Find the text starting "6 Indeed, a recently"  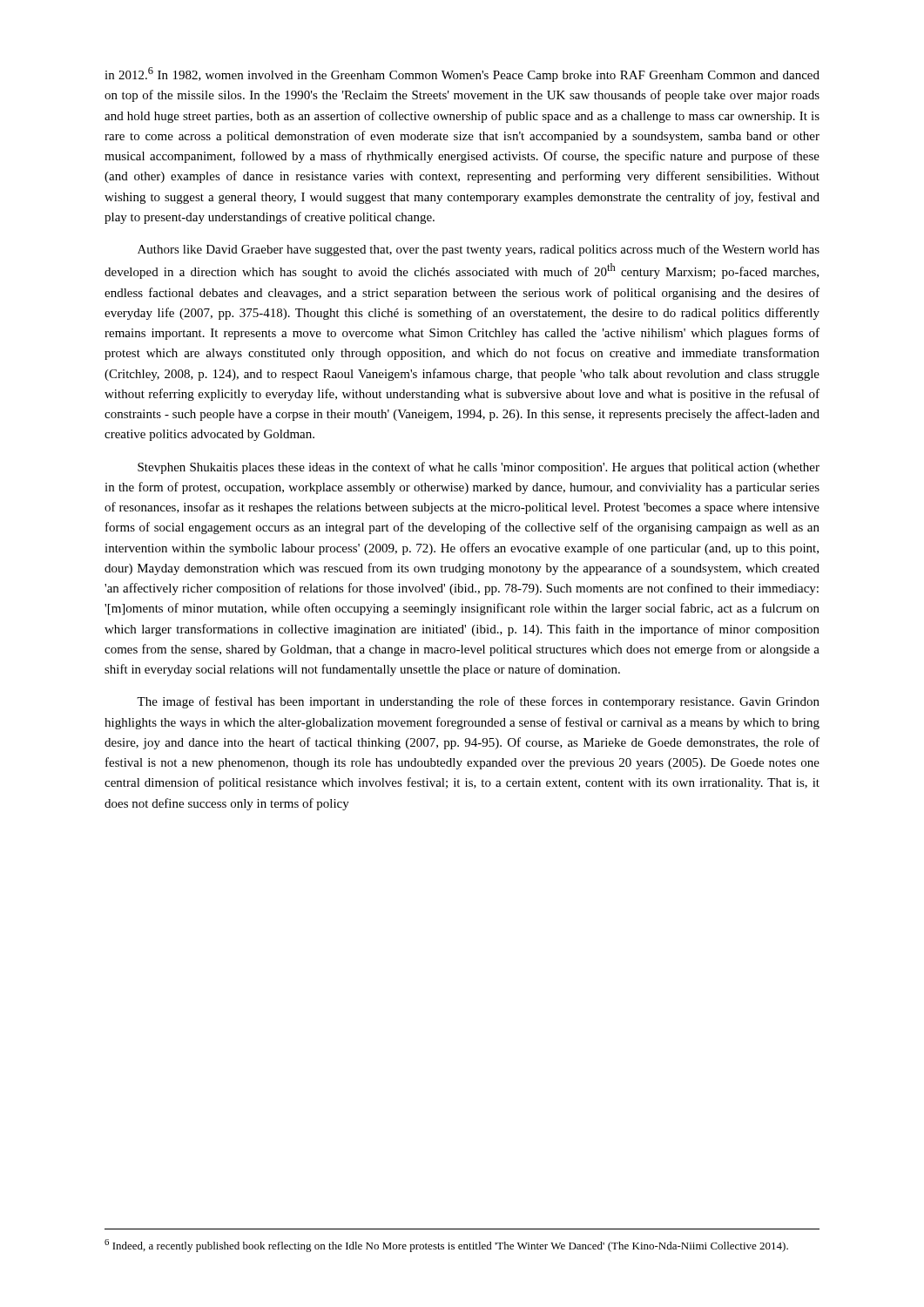462,1245
